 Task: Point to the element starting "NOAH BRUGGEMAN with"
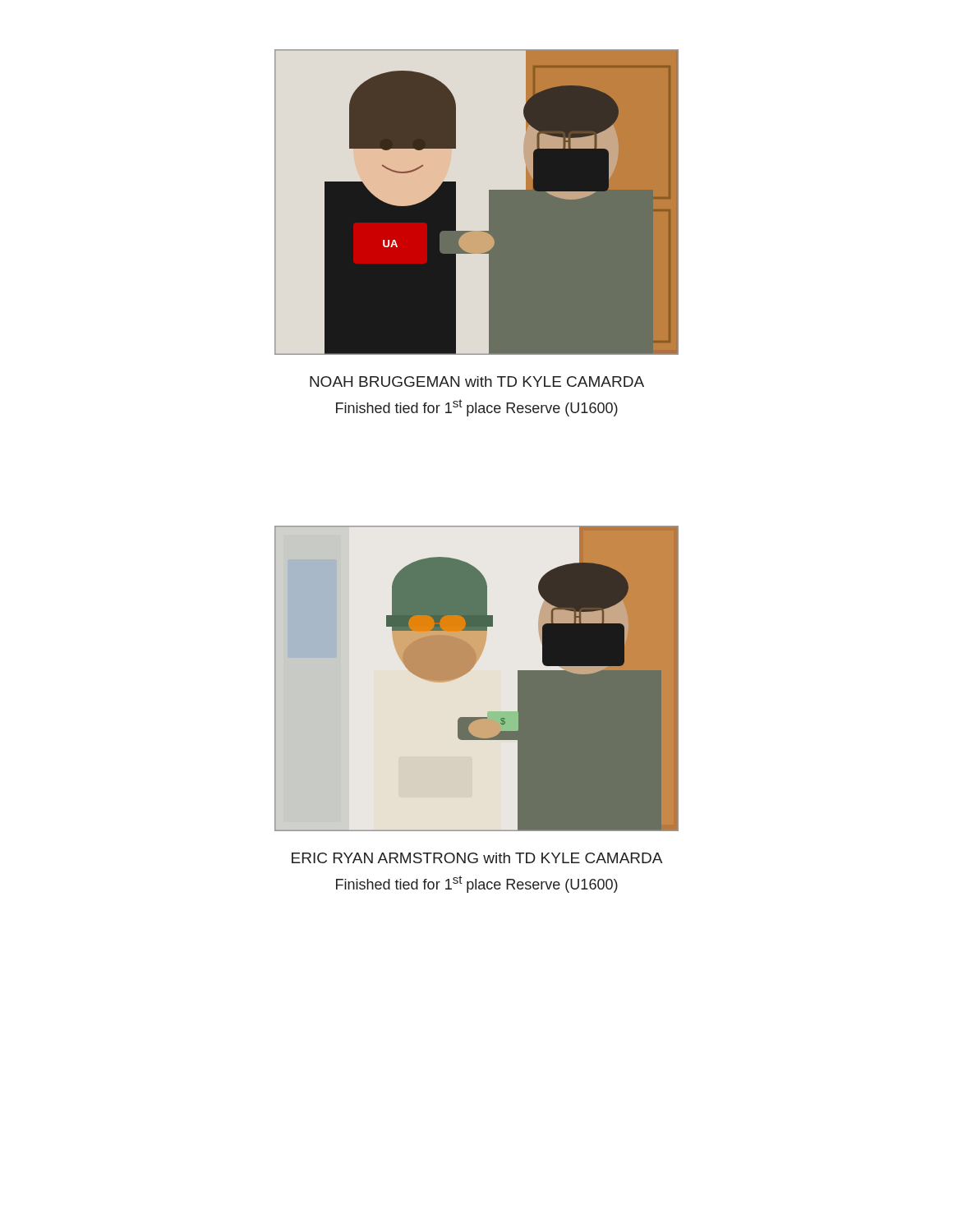click(x=476, y=395)
